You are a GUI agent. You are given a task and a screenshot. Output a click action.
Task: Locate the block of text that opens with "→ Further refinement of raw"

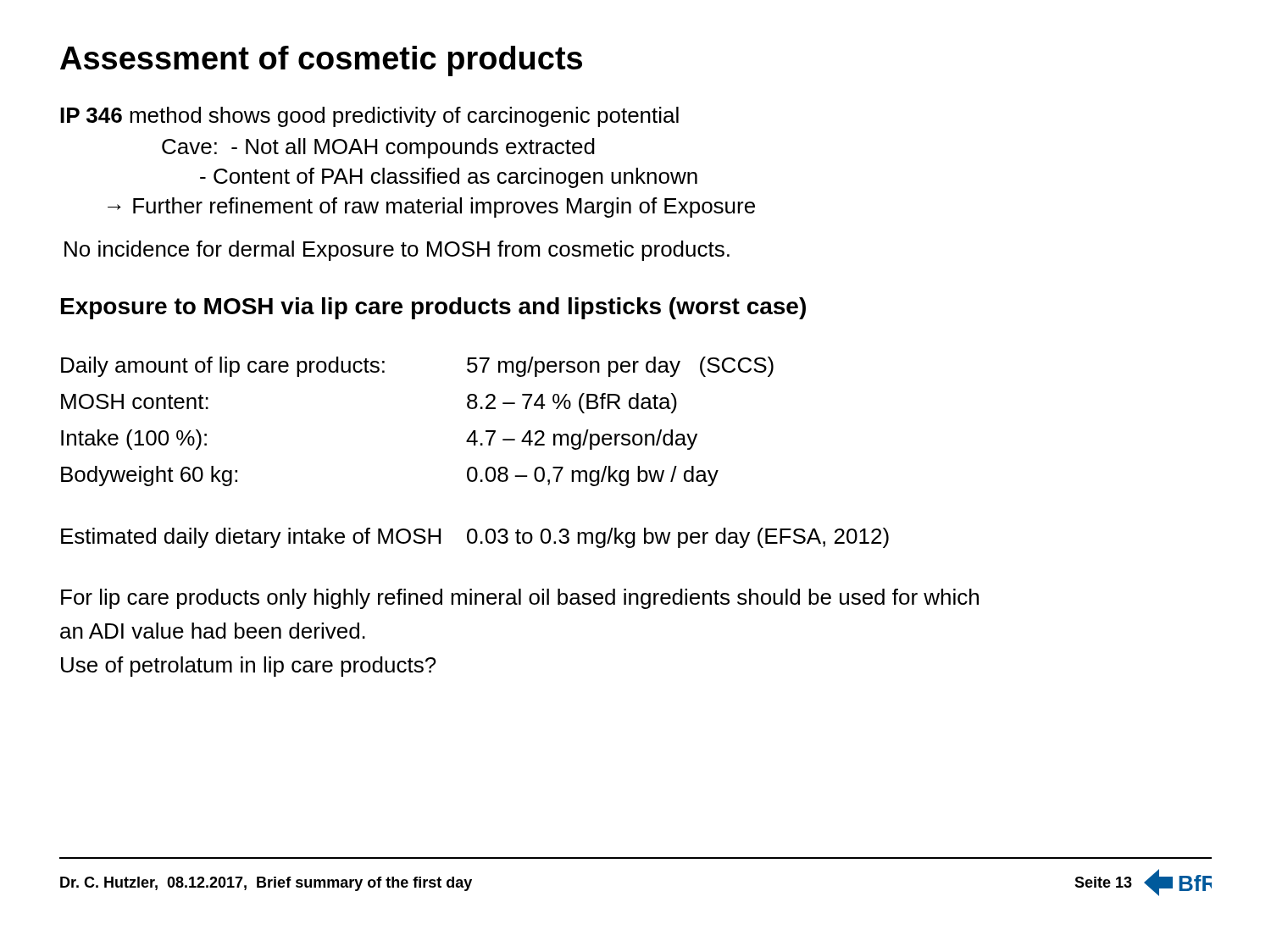430,206
